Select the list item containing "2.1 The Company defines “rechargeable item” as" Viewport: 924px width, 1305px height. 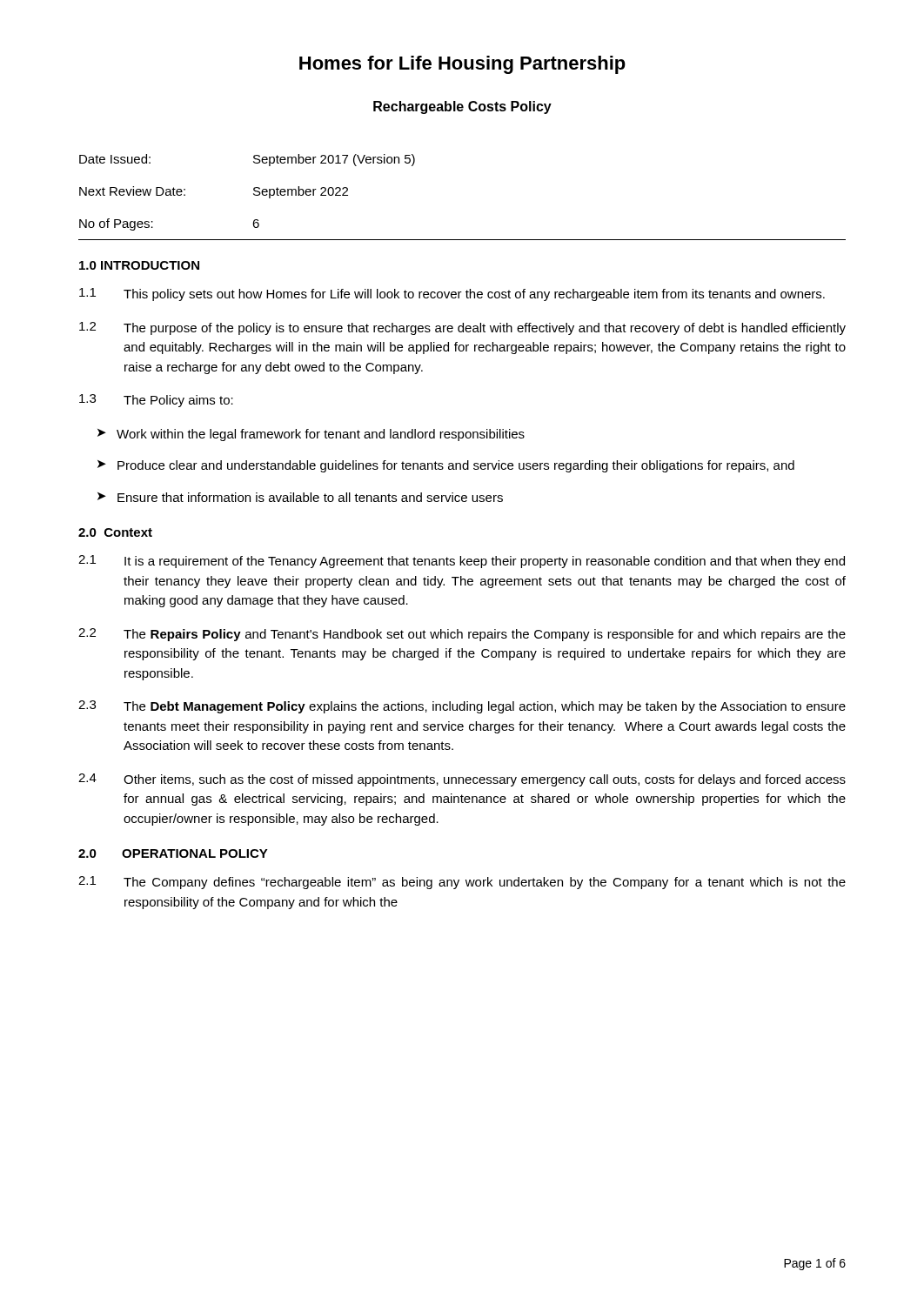point(462,892)
